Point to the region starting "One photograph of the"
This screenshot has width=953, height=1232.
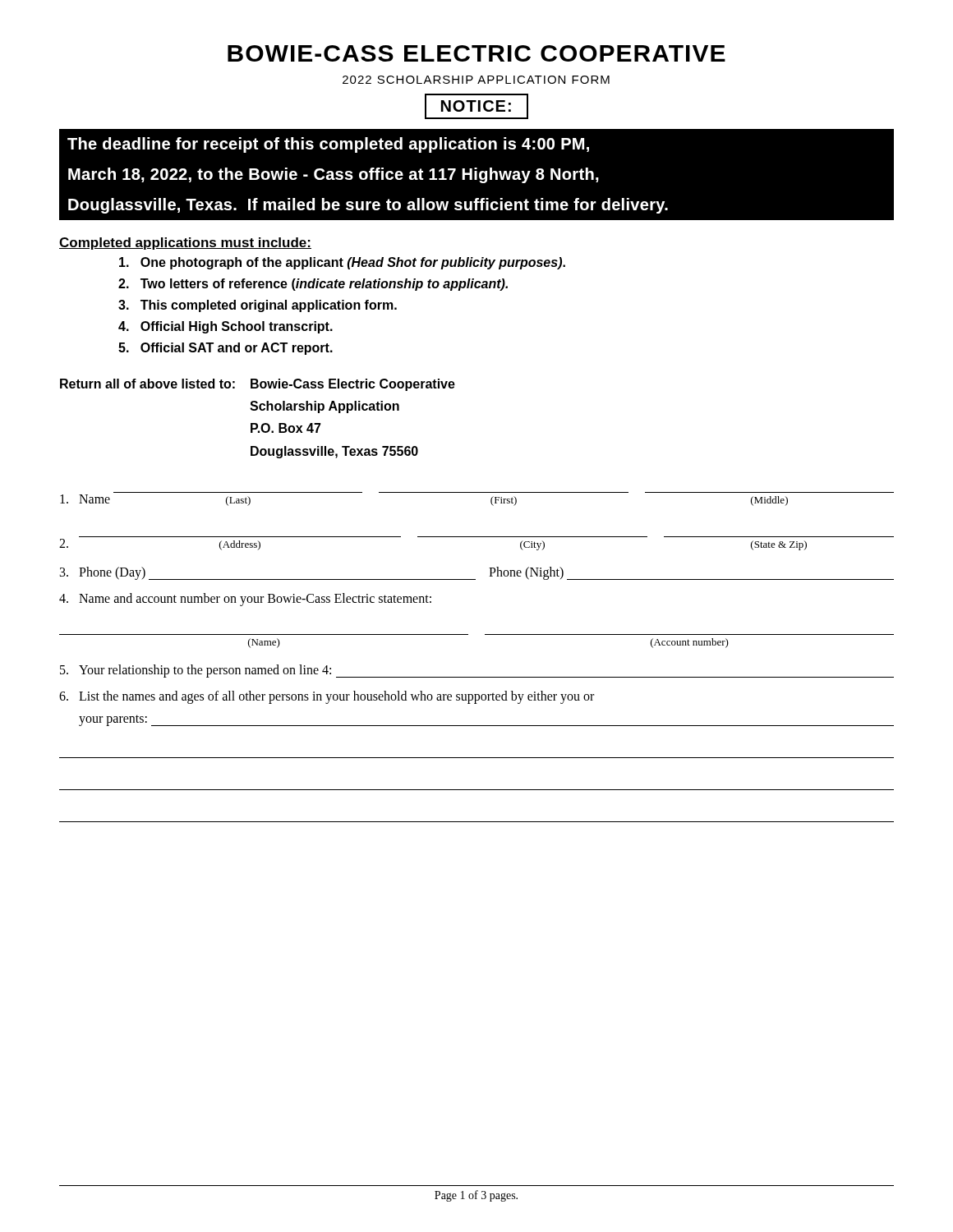506,263
